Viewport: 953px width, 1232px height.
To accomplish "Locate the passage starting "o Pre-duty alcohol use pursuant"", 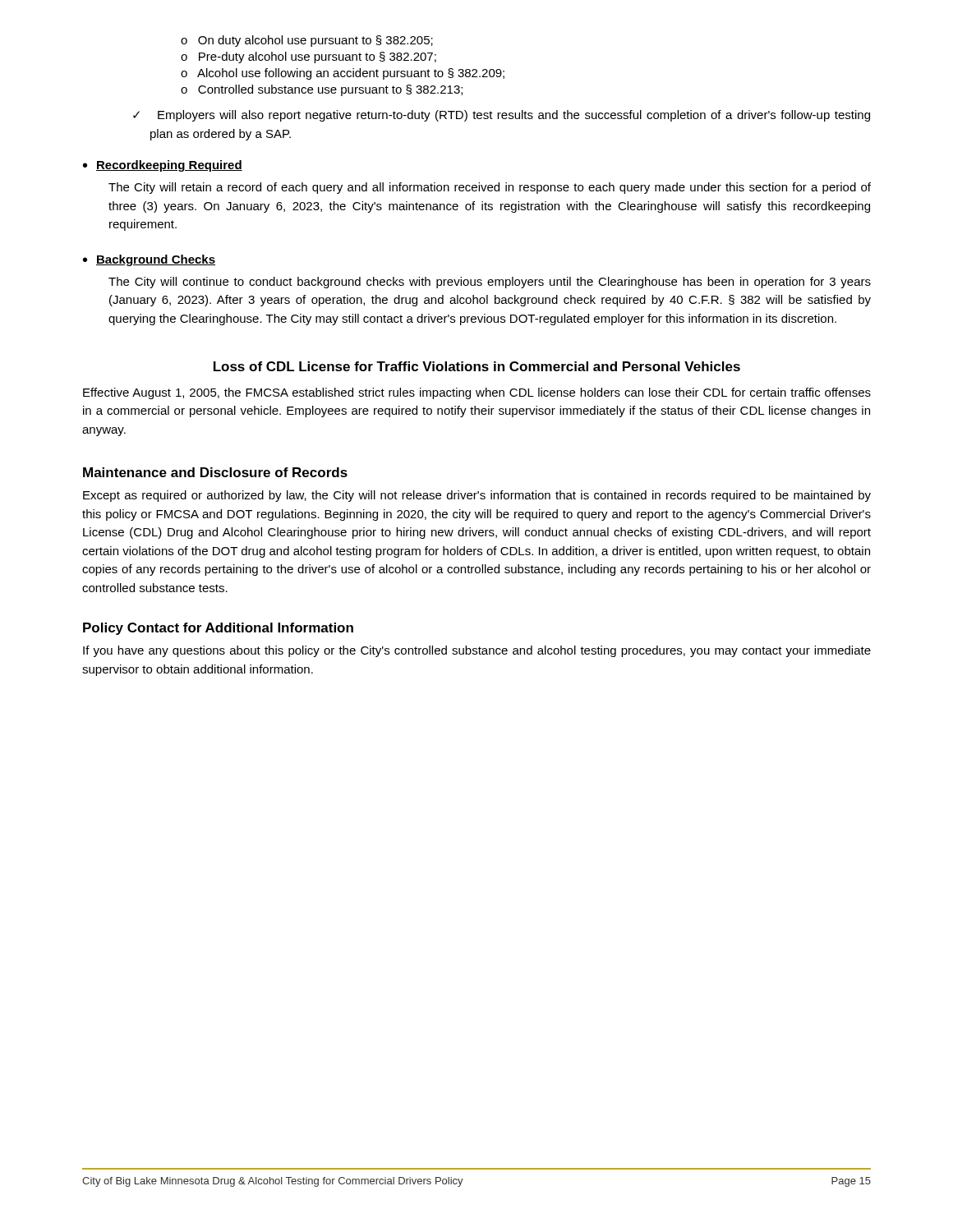I will [309, 56].
